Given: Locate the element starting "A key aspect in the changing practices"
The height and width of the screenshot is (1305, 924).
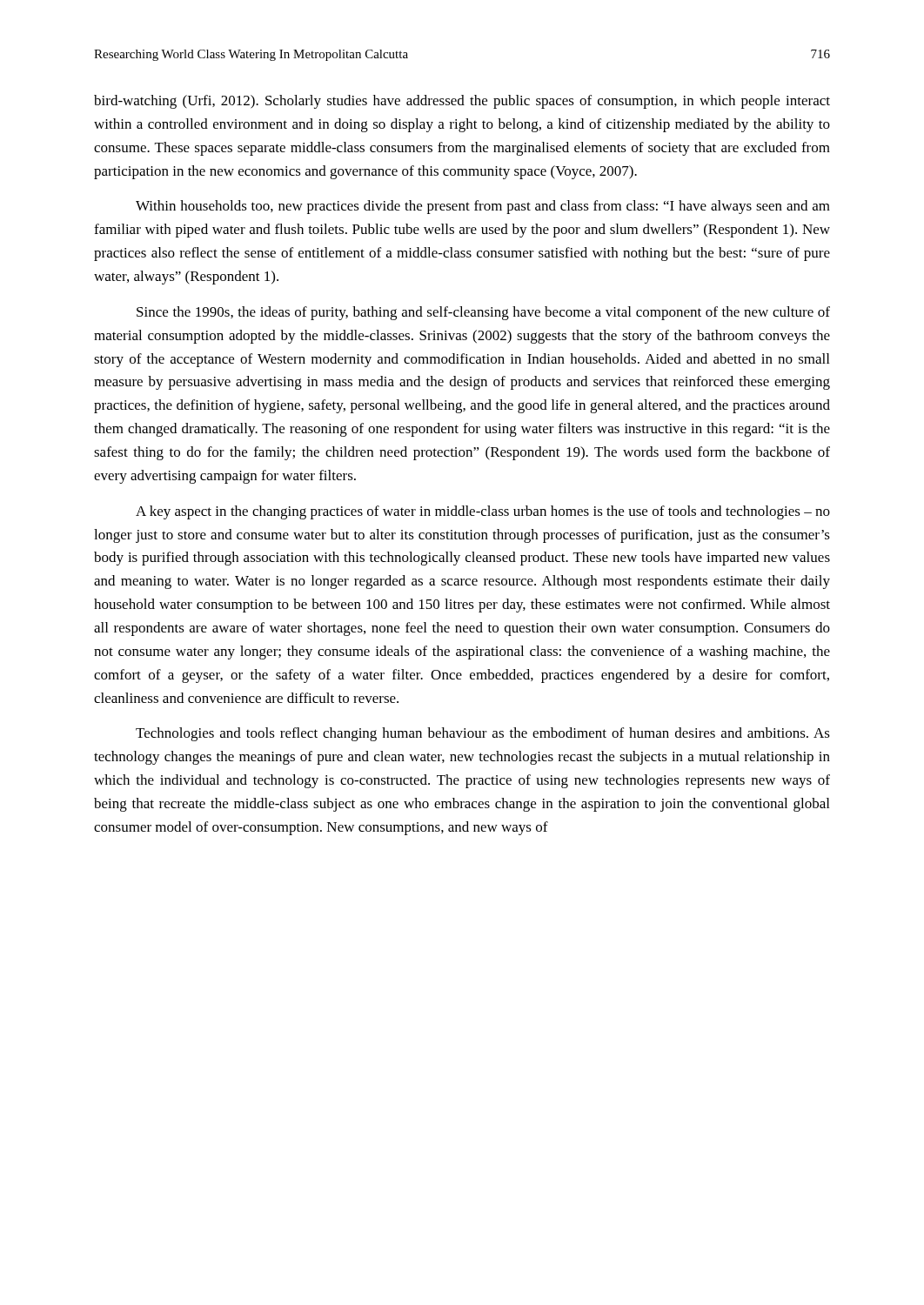Looking at the screenshot, I should tap(462, 605).
